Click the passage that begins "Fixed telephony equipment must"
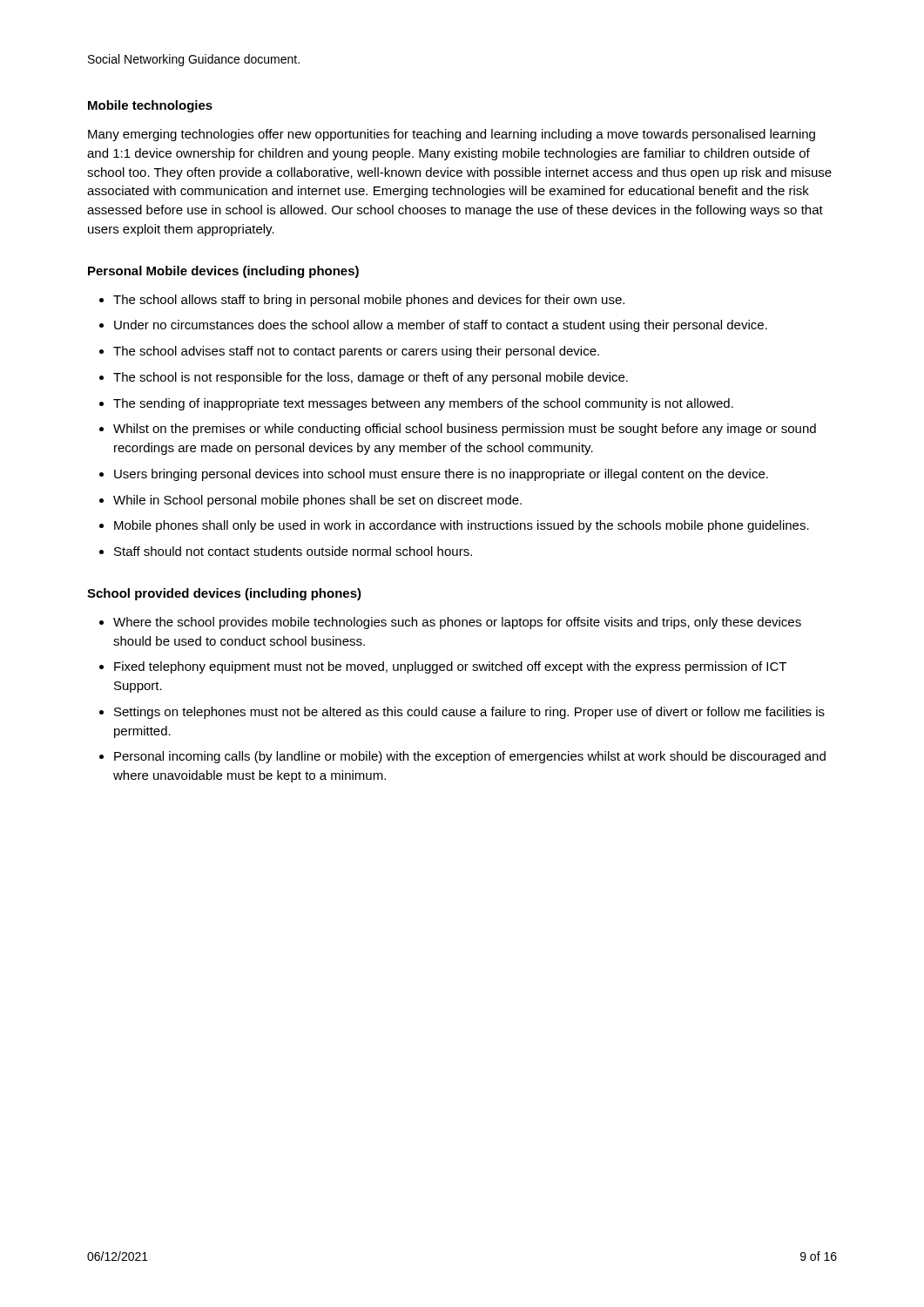 (x=450, y=676)
